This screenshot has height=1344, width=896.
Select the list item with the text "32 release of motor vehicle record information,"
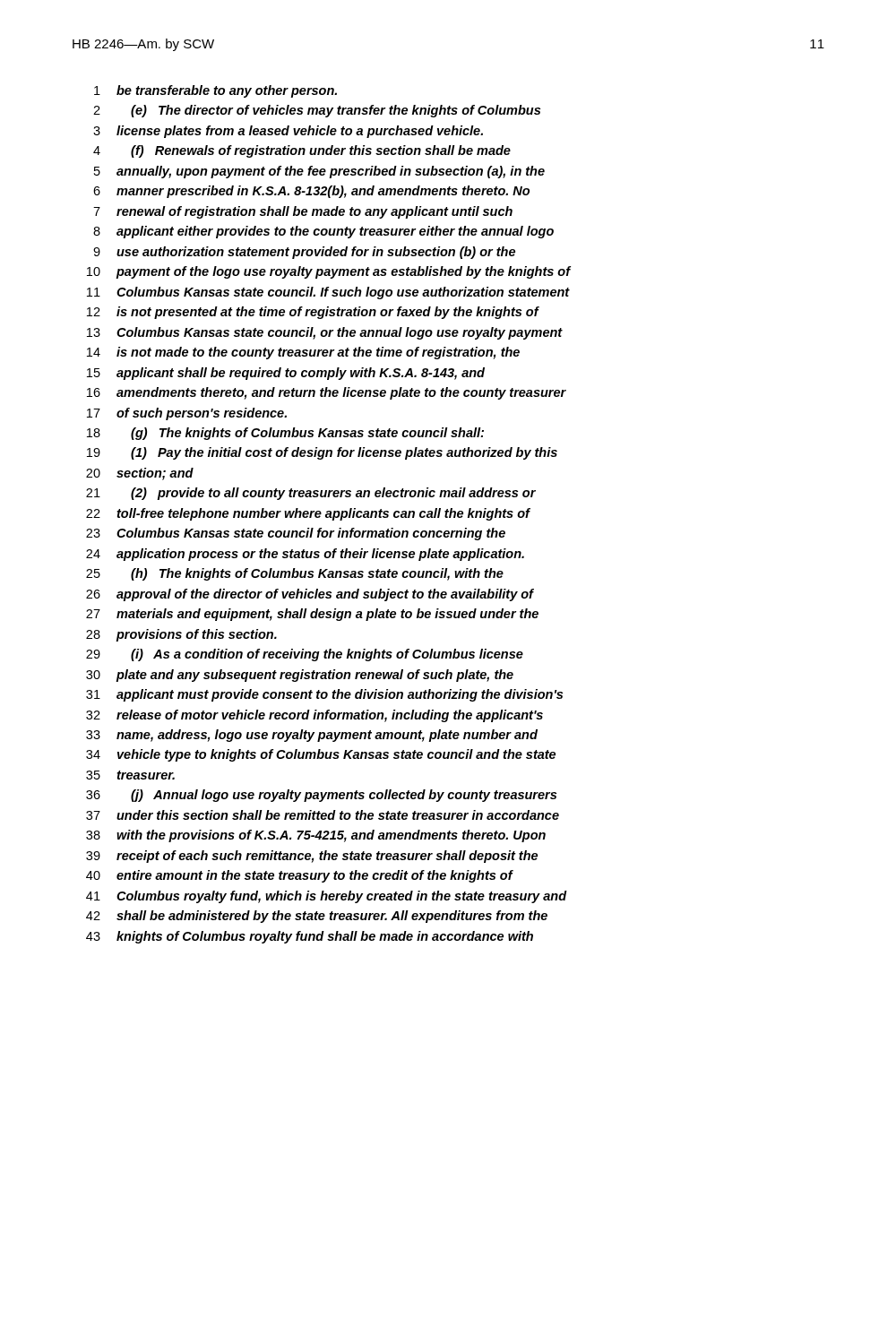coord(448,715)
